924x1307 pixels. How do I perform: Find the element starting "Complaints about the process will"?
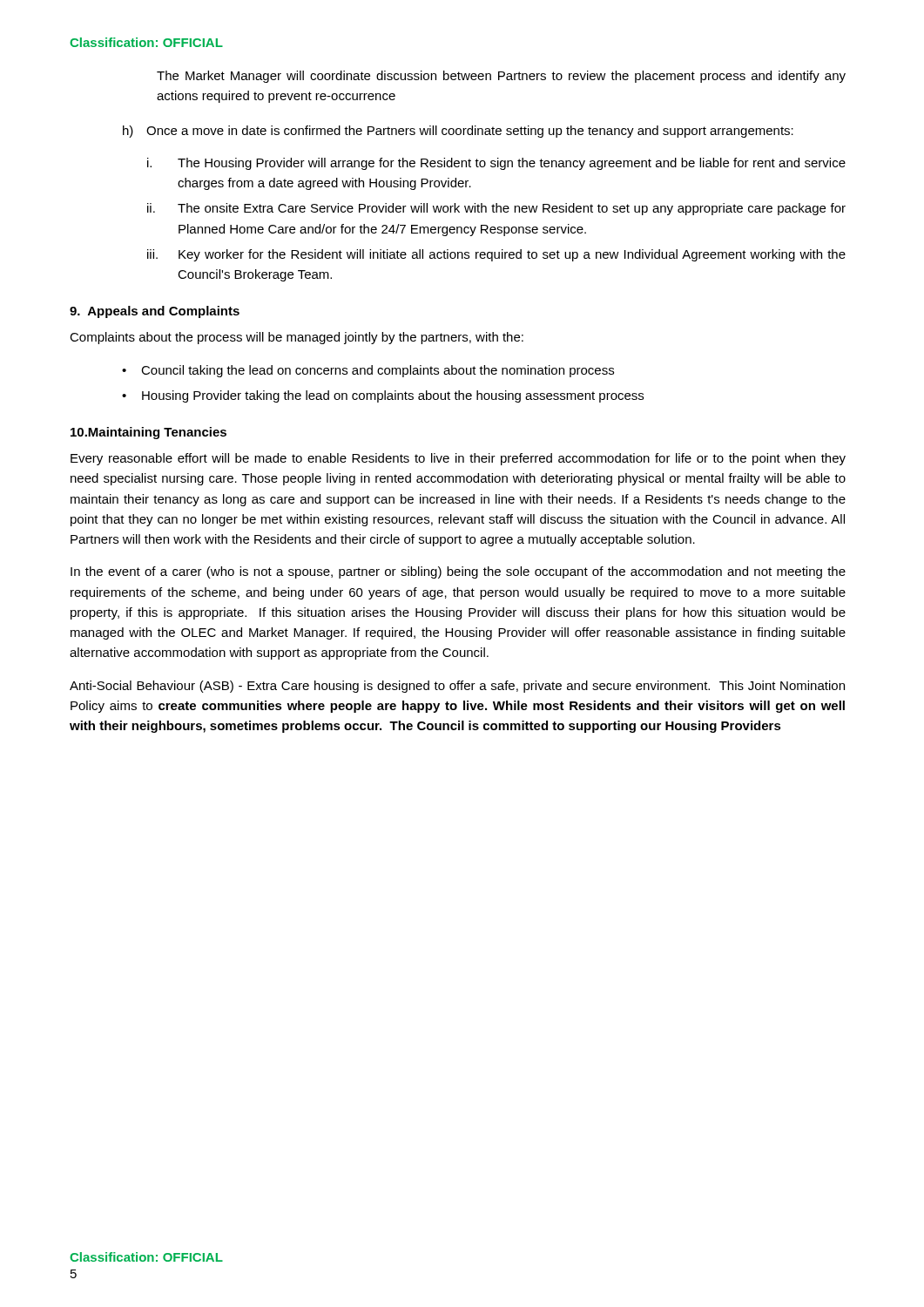[x=297, y=337]
